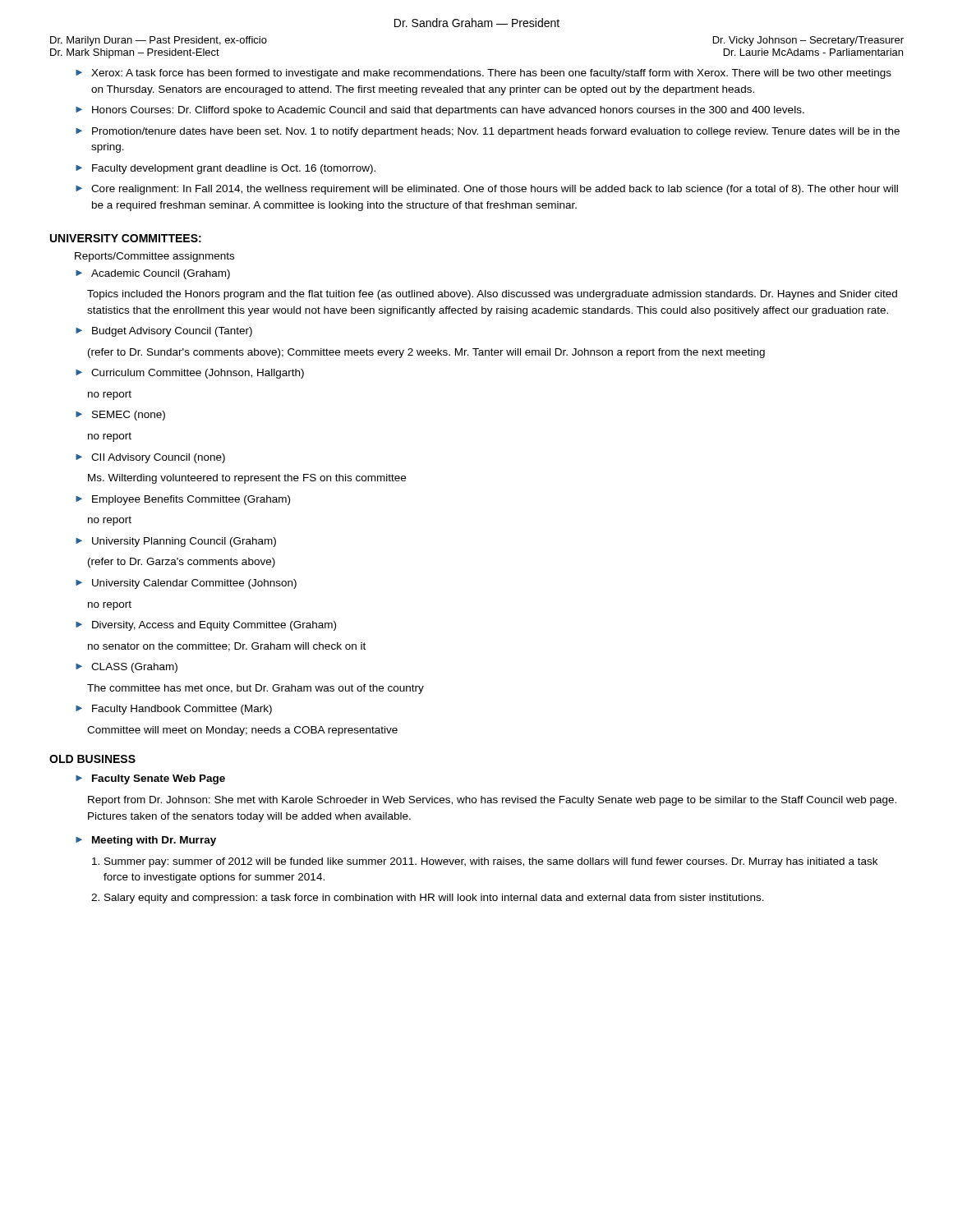Find the section header containing "UNIVERSITY COMMITTEES:"
953x1232 pixels.
[126, 238]
